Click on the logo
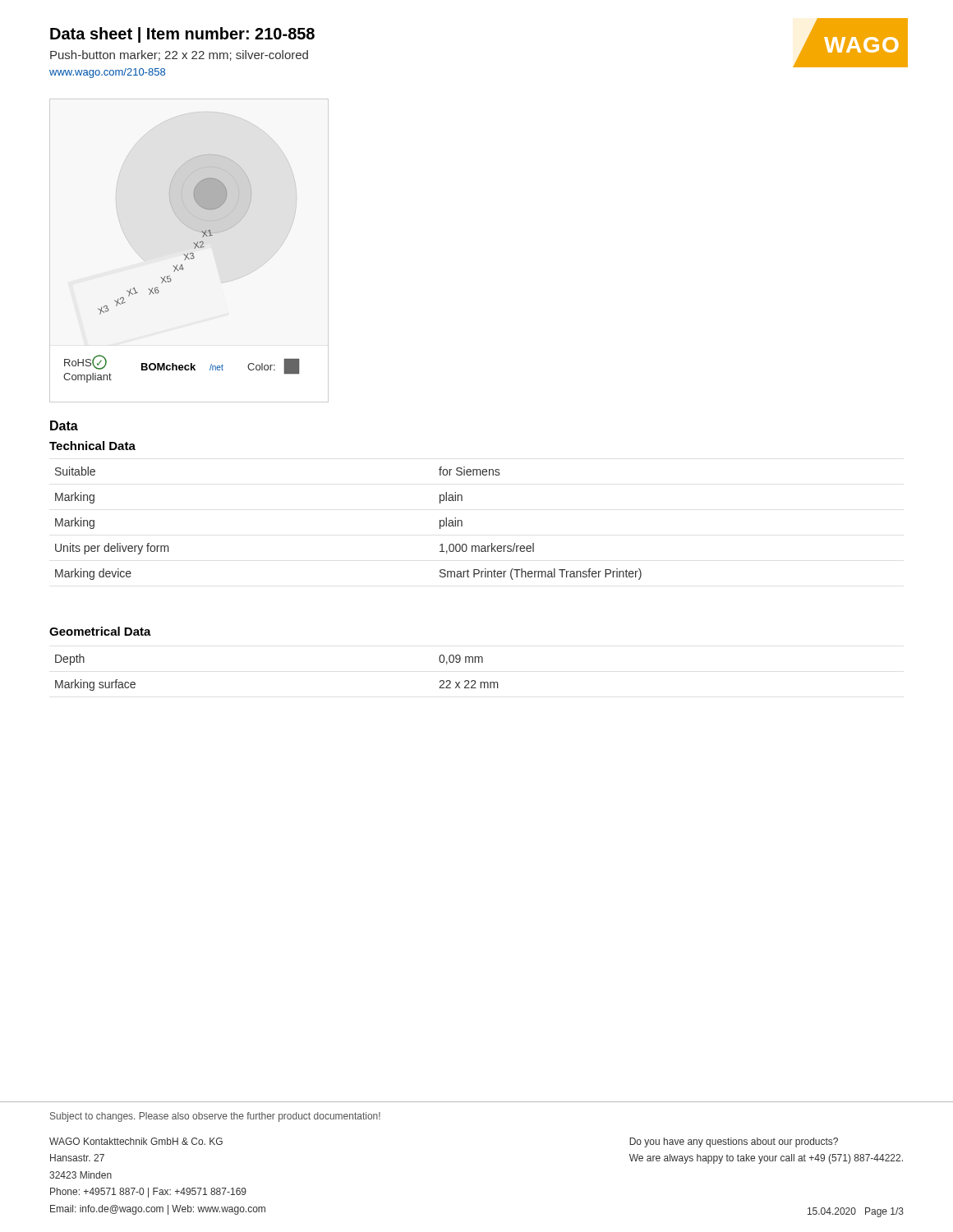This screenshot has height=1232, width=953. point(850,43)
